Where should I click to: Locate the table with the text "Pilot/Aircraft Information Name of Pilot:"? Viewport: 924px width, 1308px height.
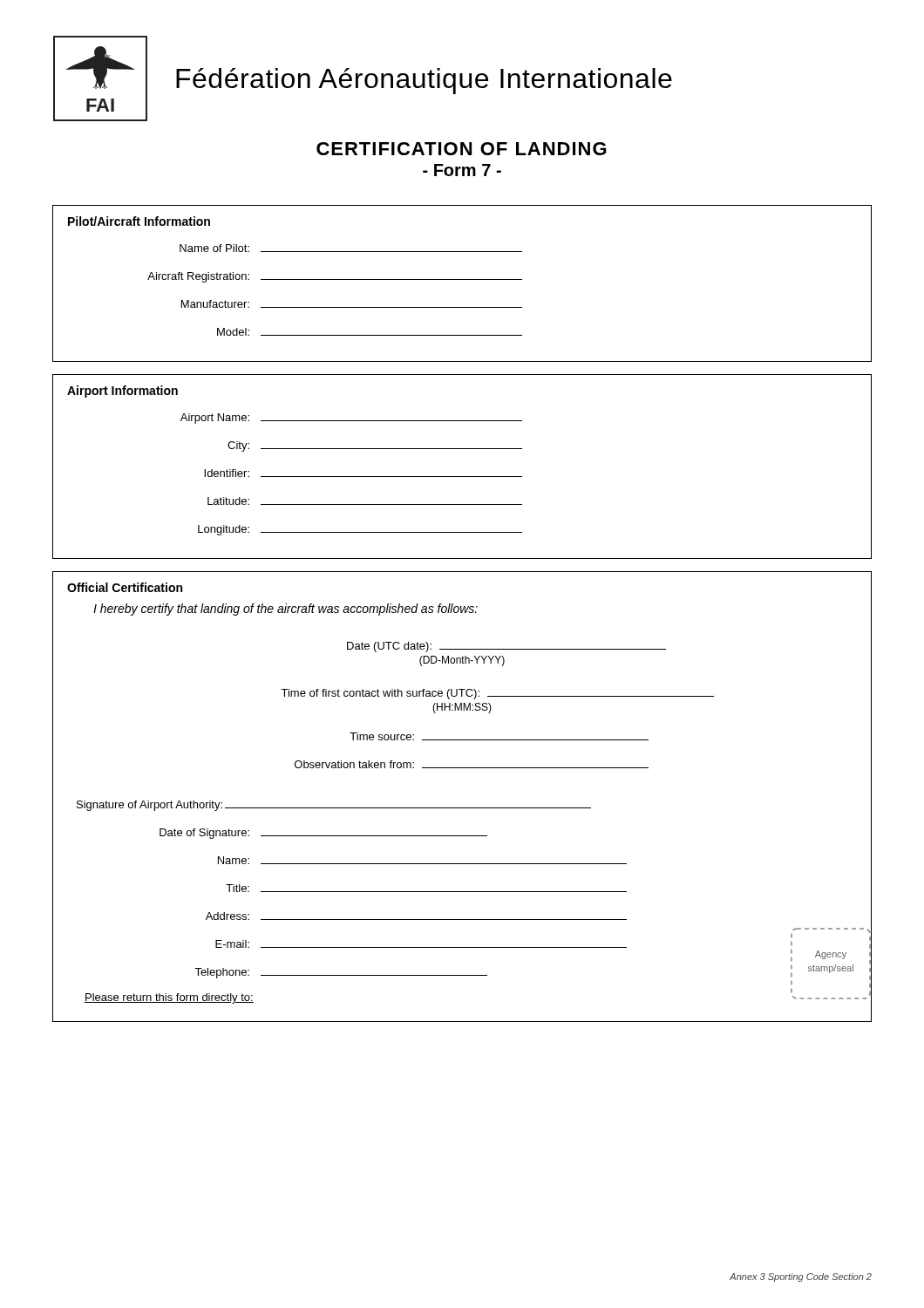462,283
